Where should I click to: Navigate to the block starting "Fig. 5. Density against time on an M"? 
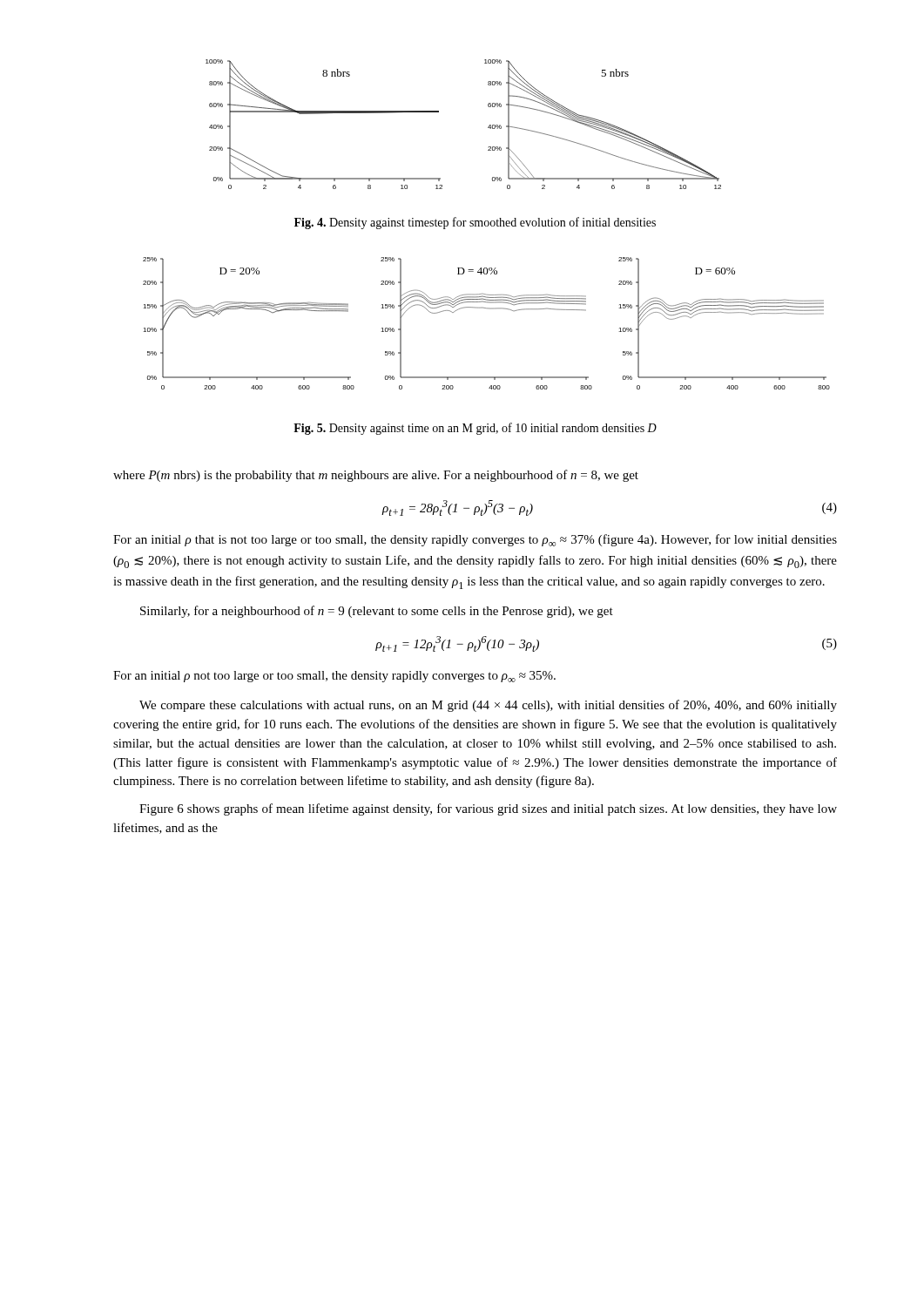(475, 428)
